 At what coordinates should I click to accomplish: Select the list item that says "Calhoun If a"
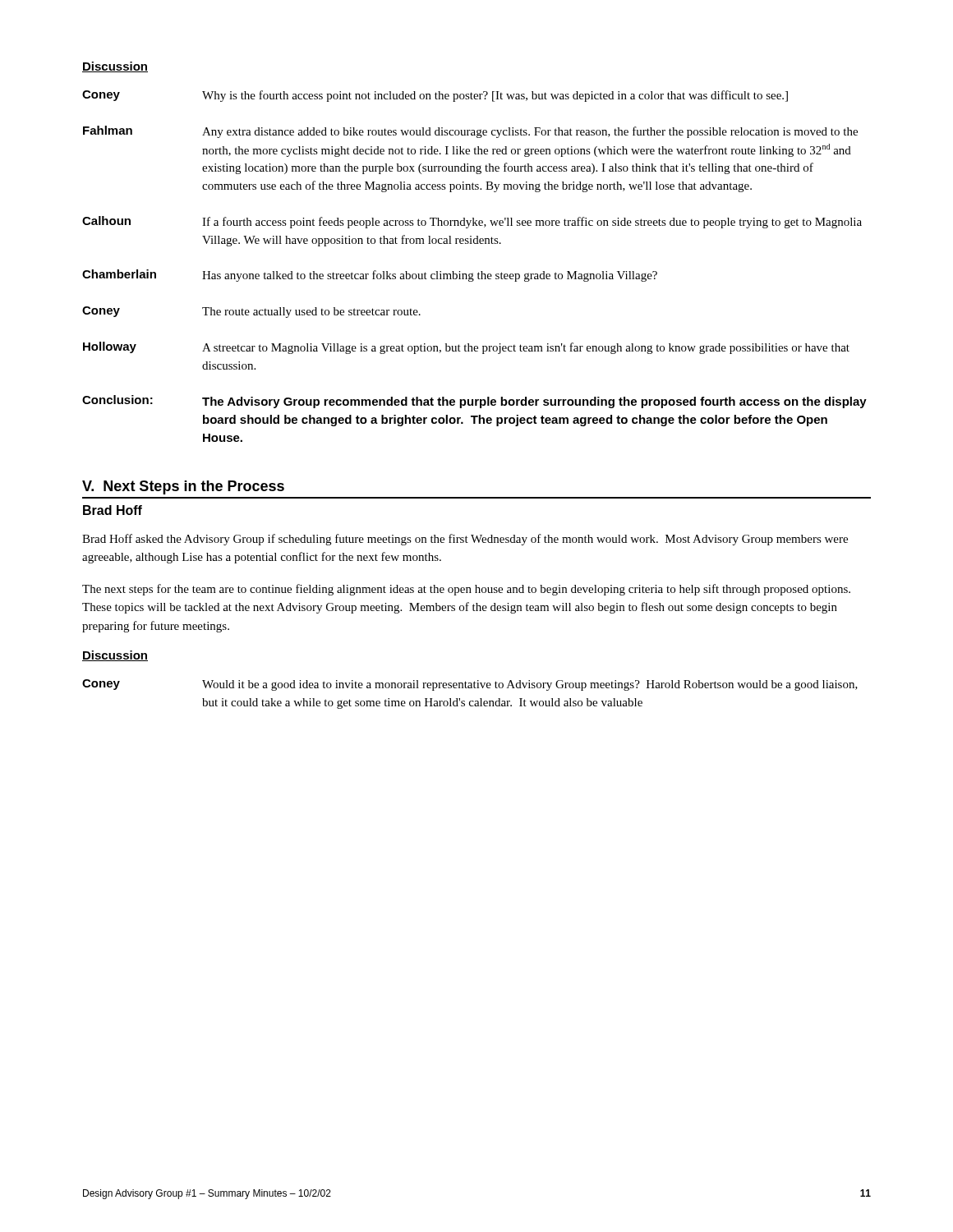pyautogui.click(x=476, y=237)
